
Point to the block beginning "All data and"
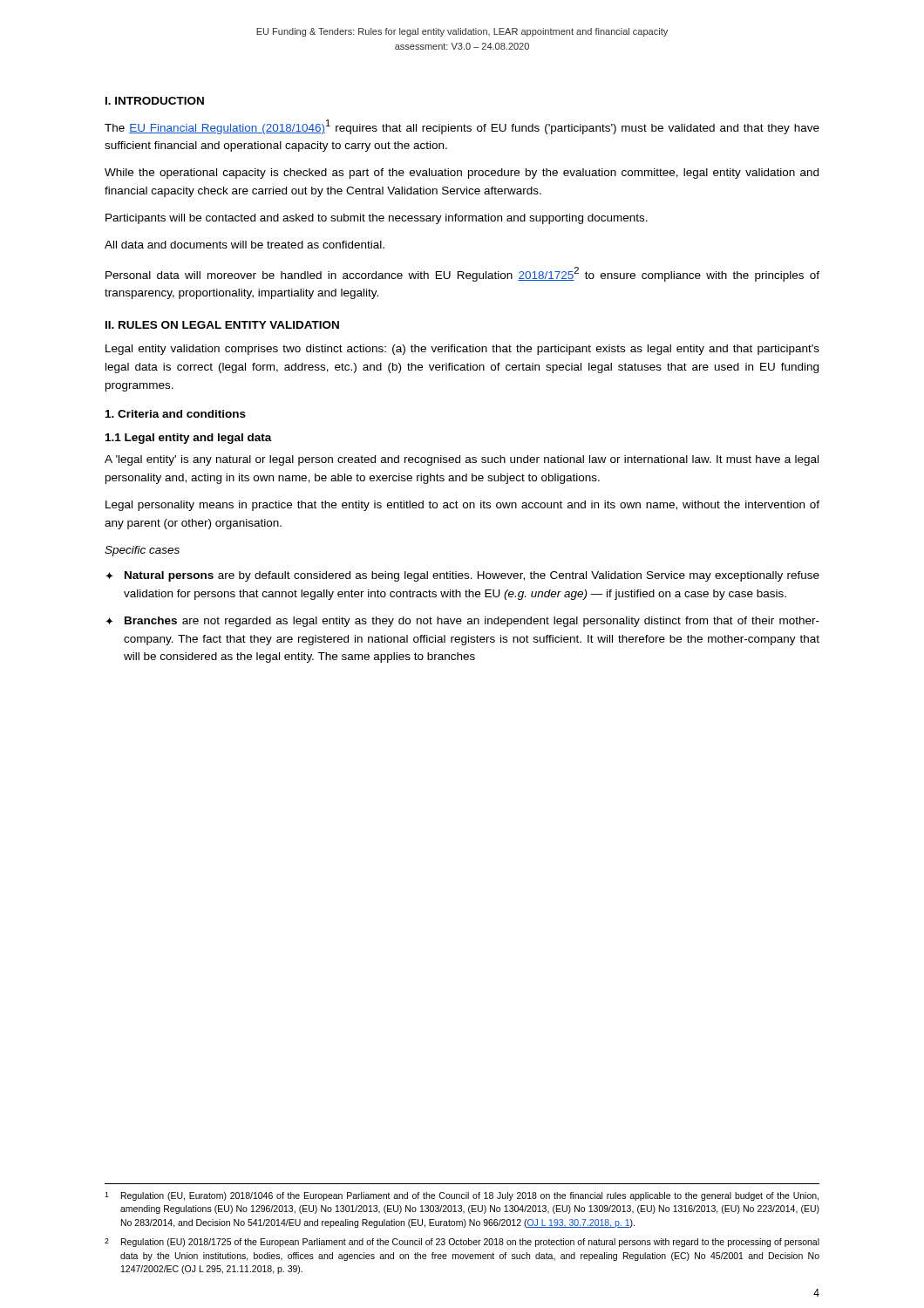(245, 245)
